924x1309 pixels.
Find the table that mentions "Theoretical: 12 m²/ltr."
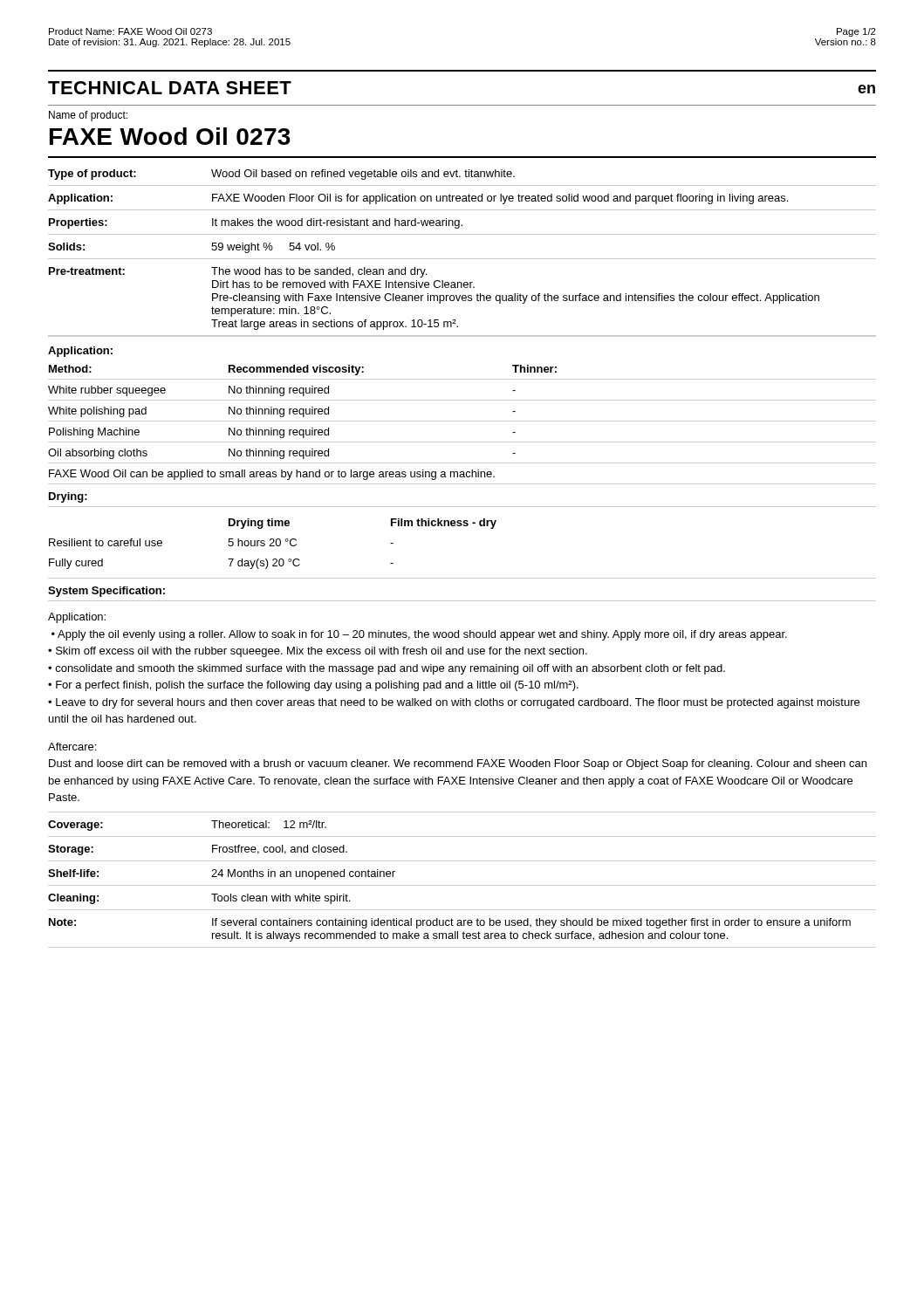[462, 880]
